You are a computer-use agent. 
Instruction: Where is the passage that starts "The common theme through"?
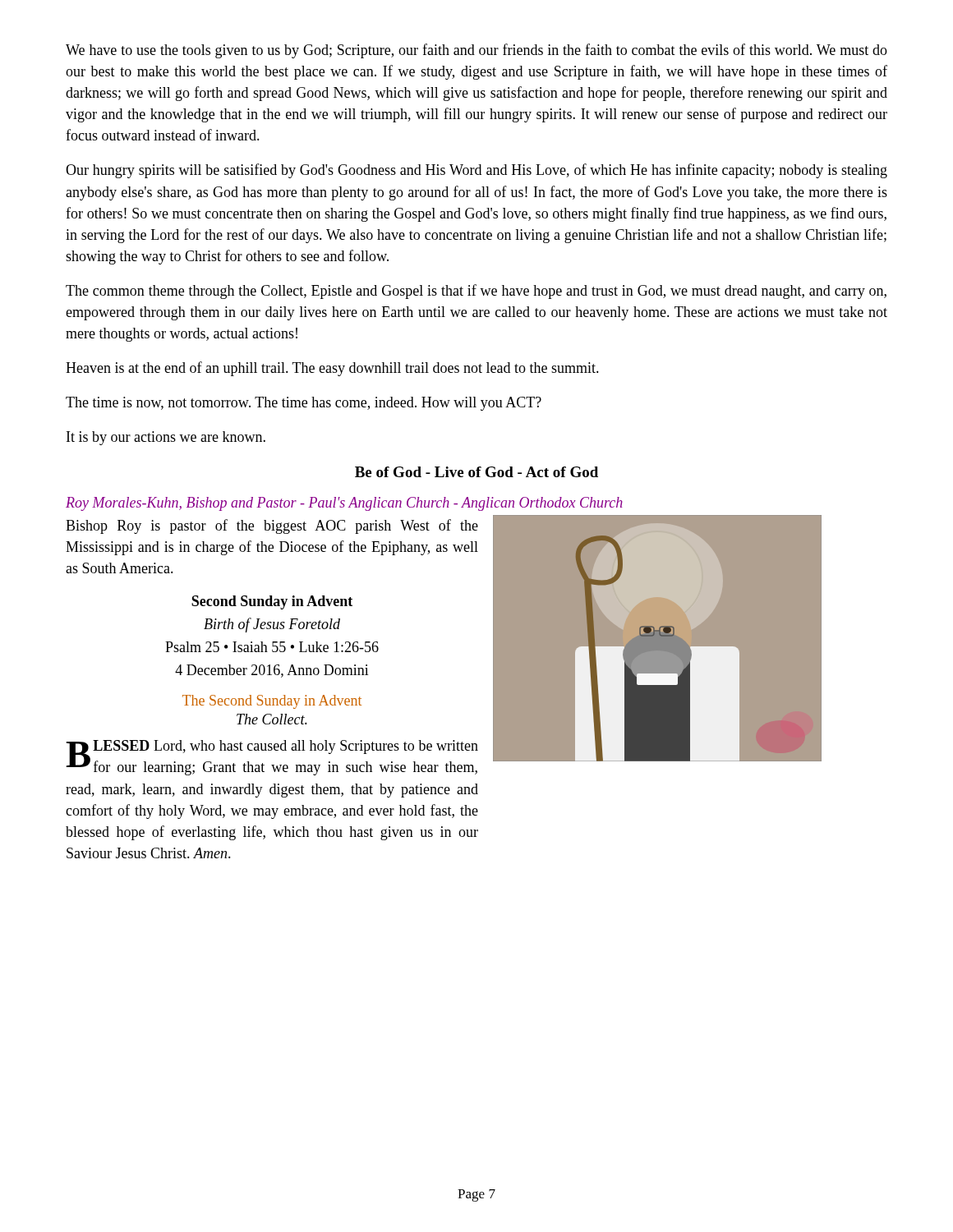pyautogui.click(x=476, y=312)
